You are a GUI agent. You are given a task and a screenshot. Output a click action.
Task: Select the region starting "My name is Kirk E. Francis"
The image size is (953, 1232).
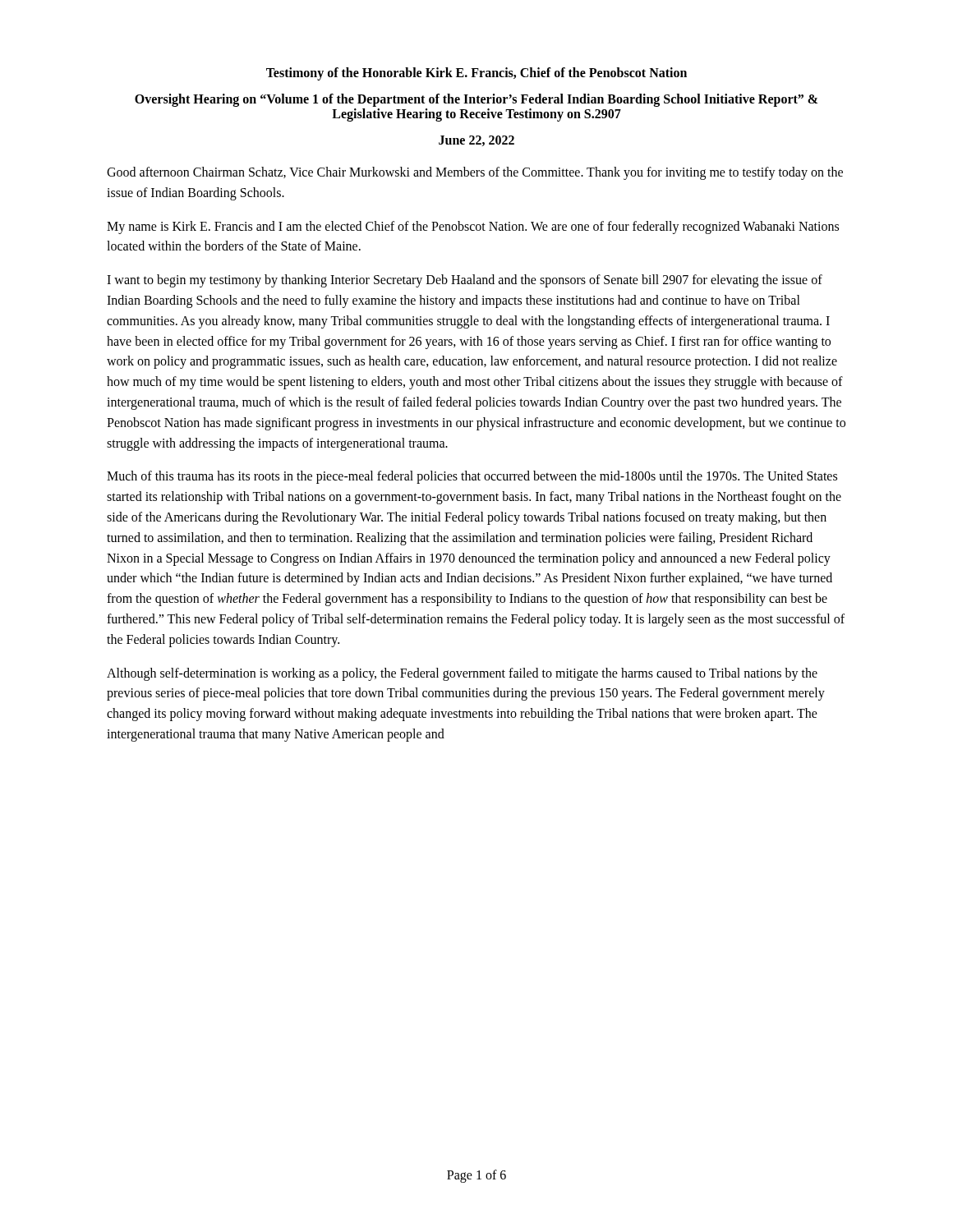(473, 236)
